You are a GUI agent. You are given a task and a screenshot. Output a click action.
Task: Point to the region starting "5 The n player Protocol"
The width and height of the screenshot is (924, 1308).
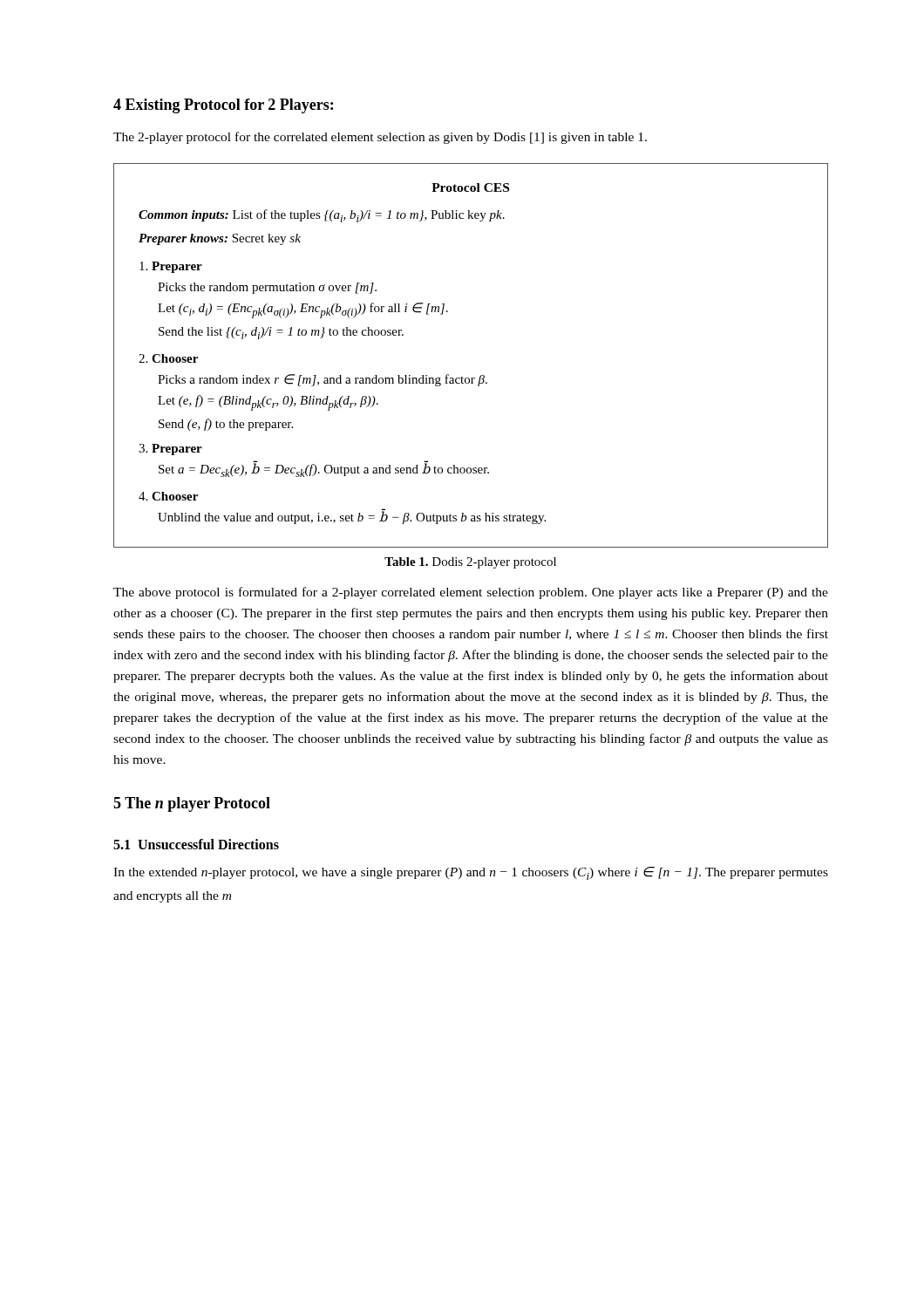tap(192, 803)
